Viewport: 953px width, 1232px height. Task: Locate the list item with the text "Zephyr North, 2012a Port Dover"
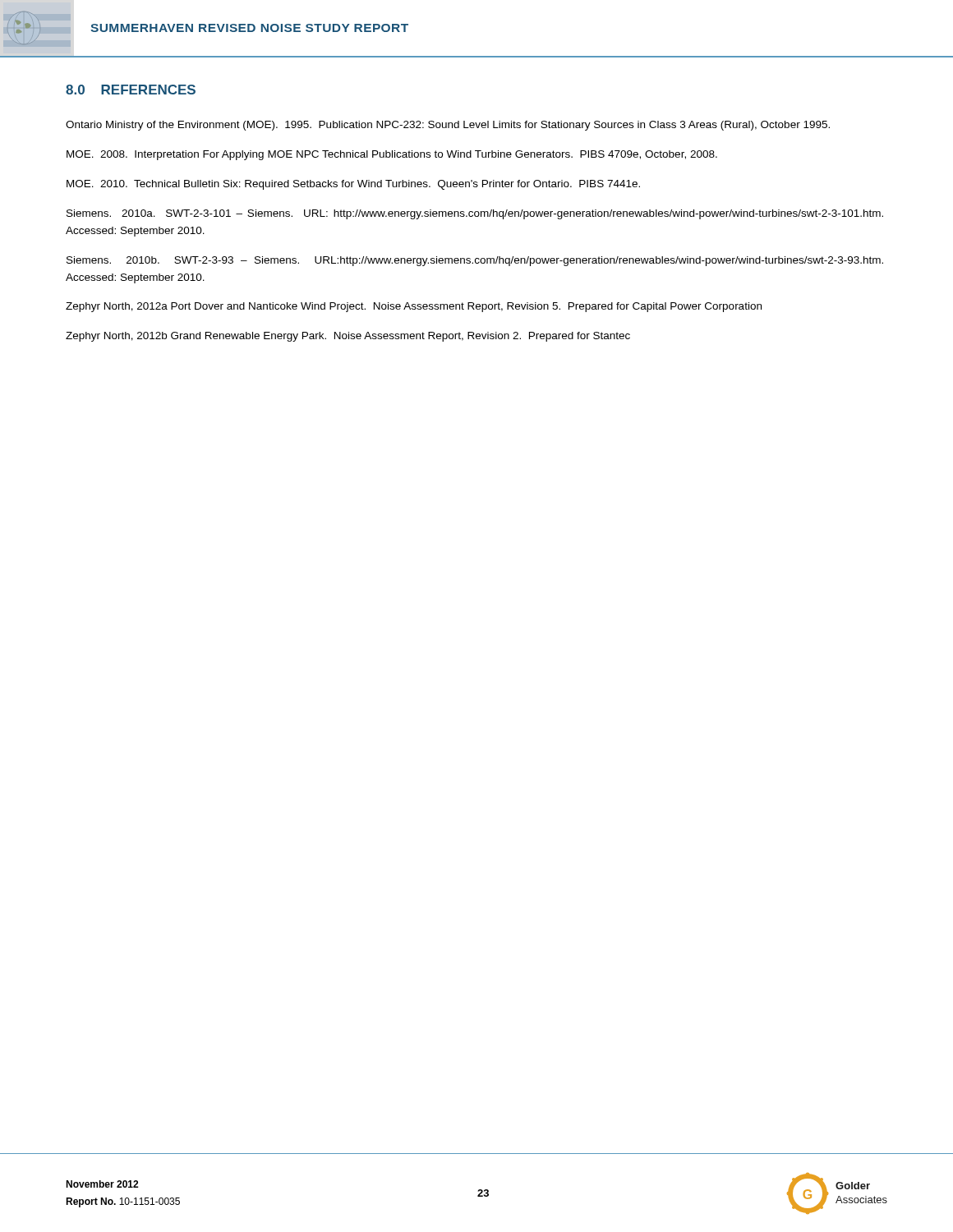(x=476, y=307)
